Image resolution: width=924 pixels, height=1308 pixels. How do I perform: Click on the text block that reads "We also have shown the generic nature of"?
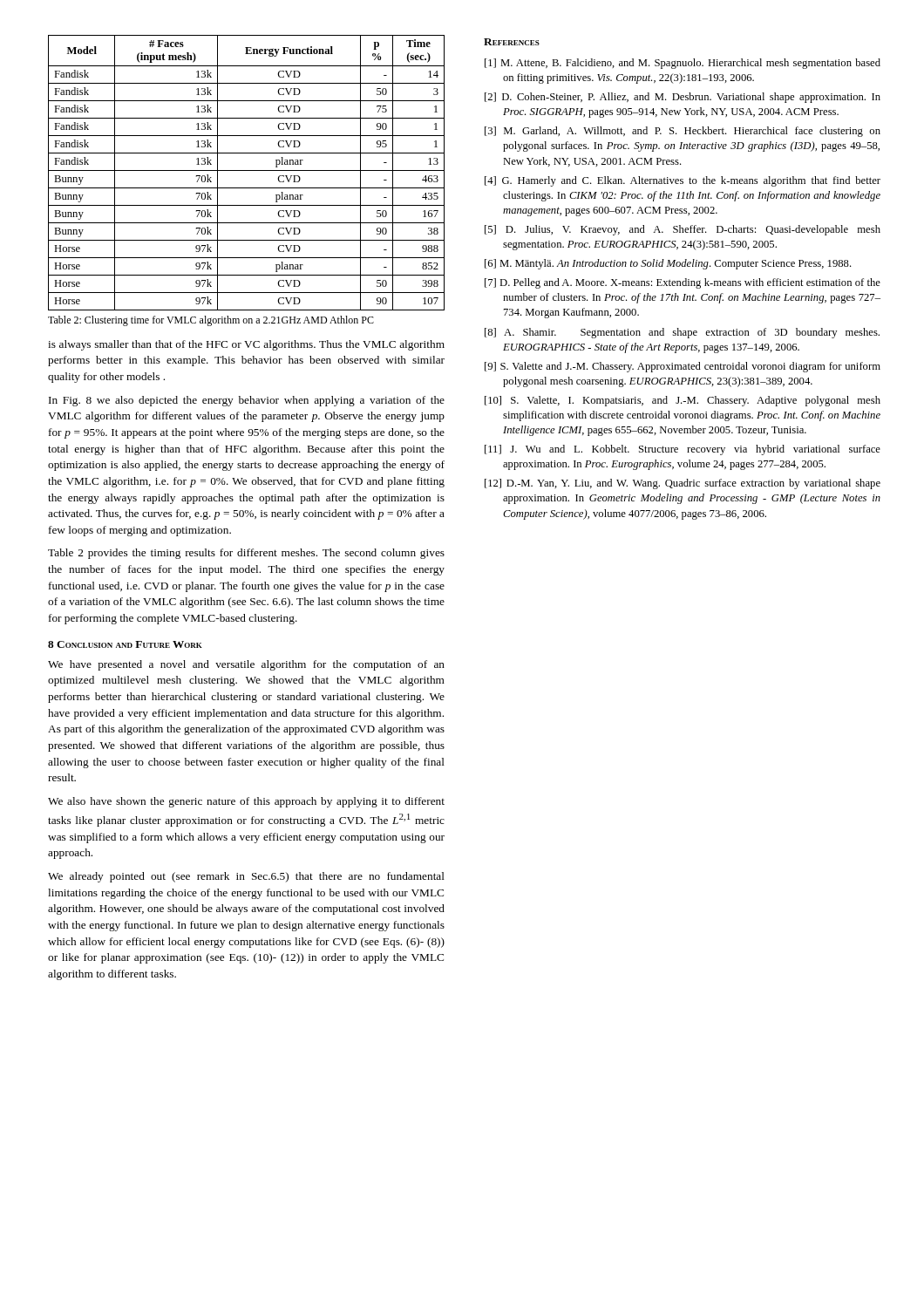(x=246, y=827)
